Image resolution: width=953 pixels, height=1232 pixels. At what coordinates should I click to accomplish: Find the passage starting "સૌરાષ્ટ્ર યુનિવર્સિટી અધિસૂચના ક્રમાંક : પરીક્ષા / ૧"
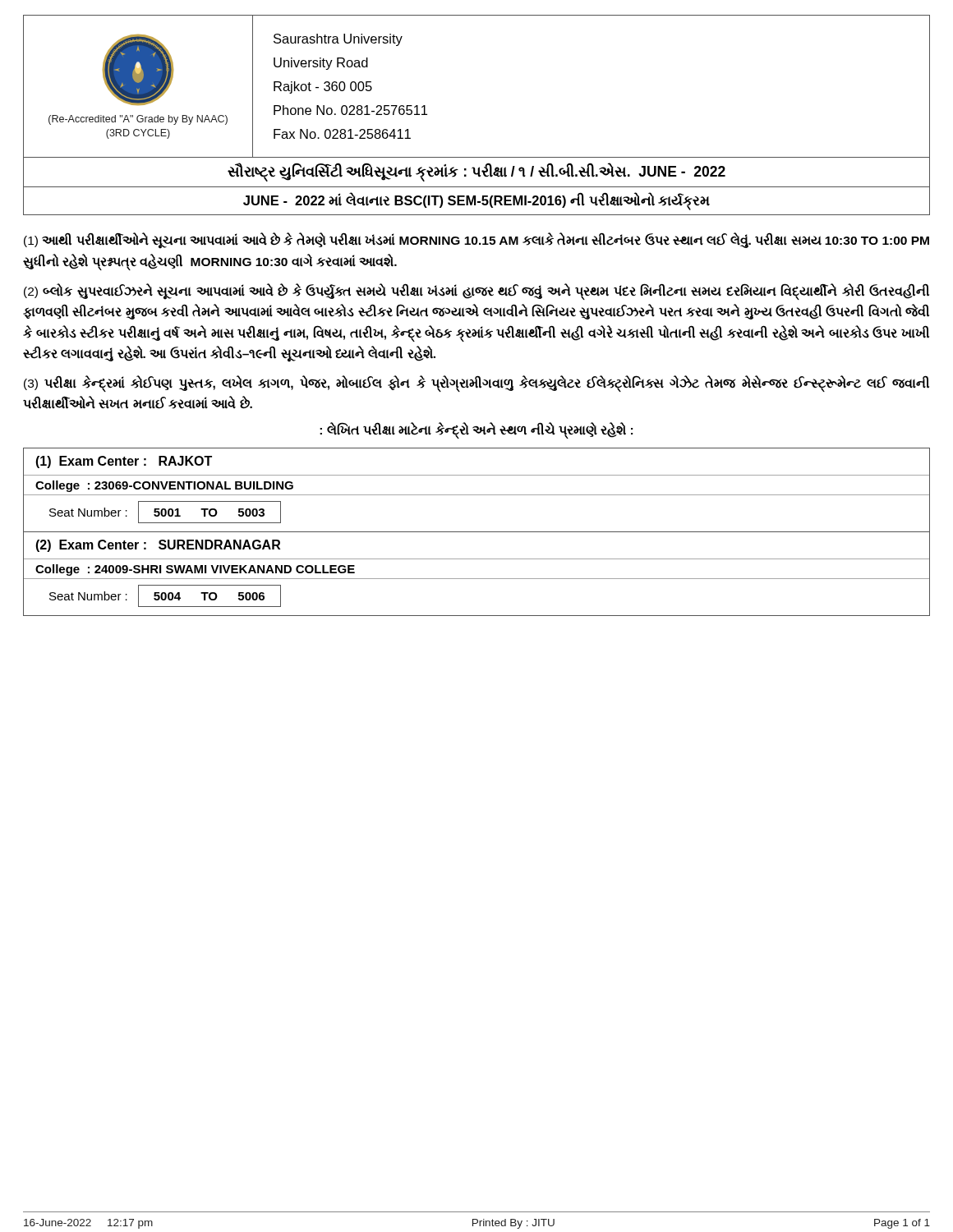coord(476,172)
